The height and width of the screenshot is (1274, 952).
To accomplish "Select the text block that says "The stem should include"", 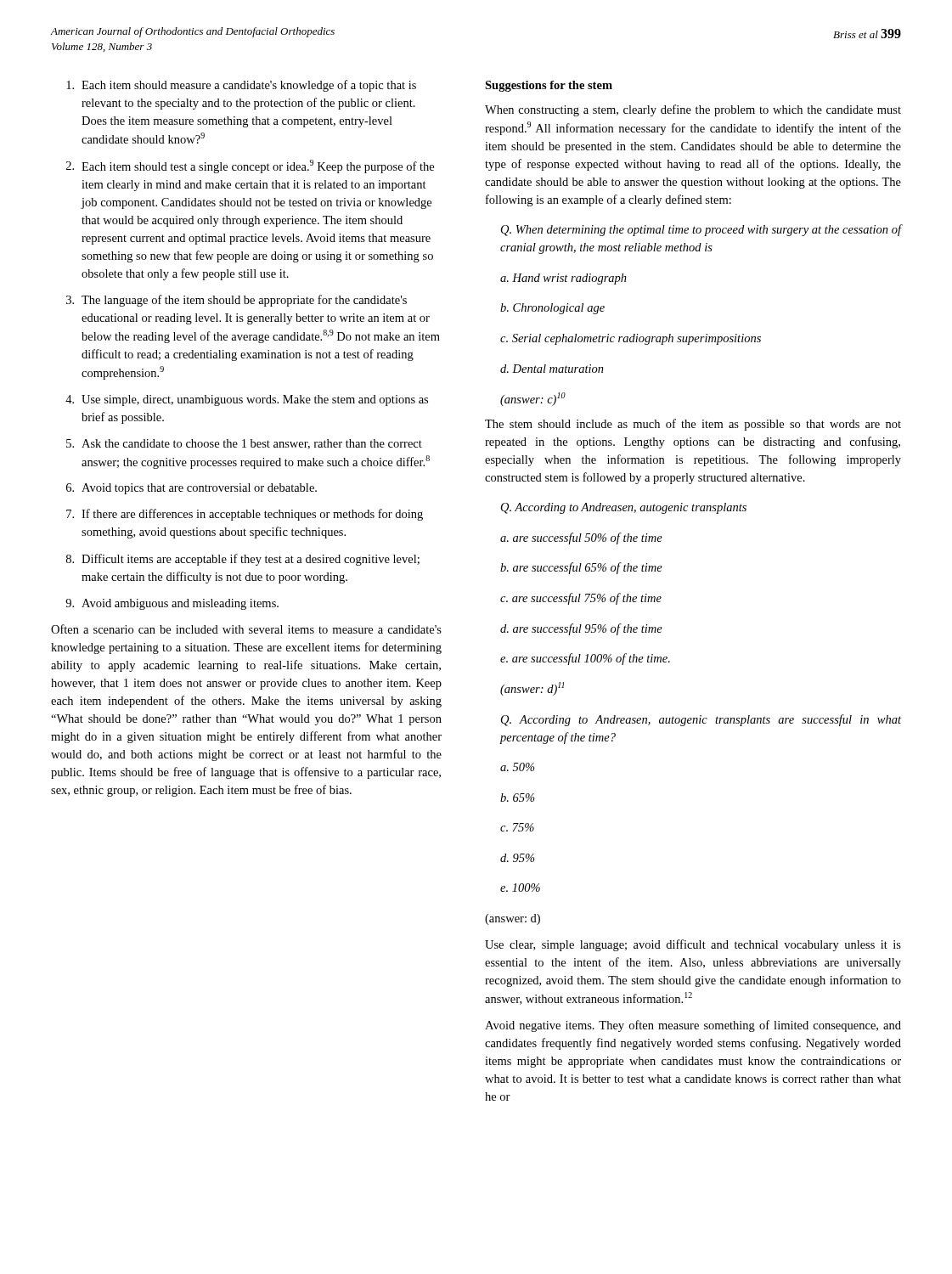I will click(x=693, y=450).
